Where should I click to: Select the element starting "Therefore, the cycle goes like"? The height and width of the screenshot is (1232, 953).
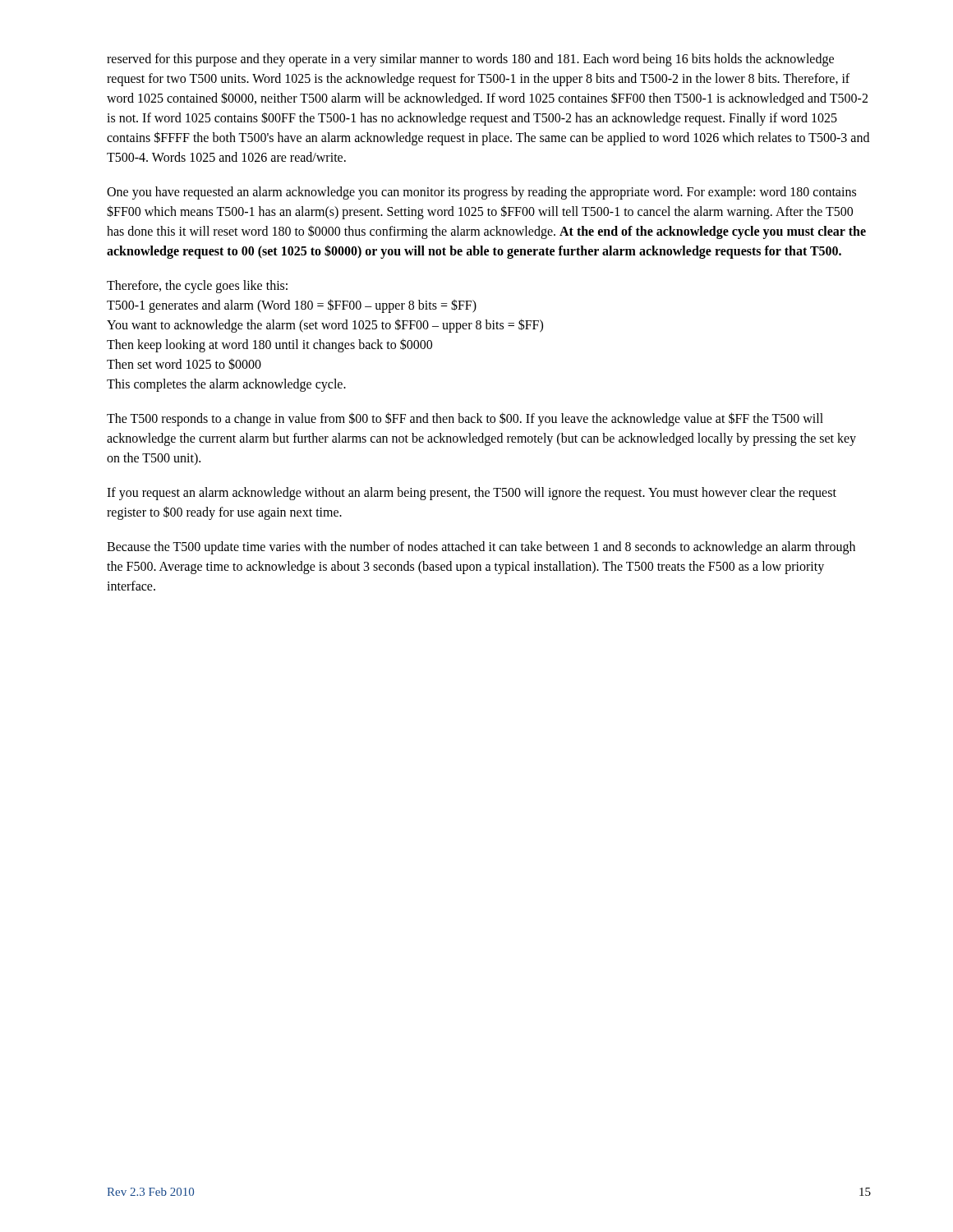coord(325,335)
